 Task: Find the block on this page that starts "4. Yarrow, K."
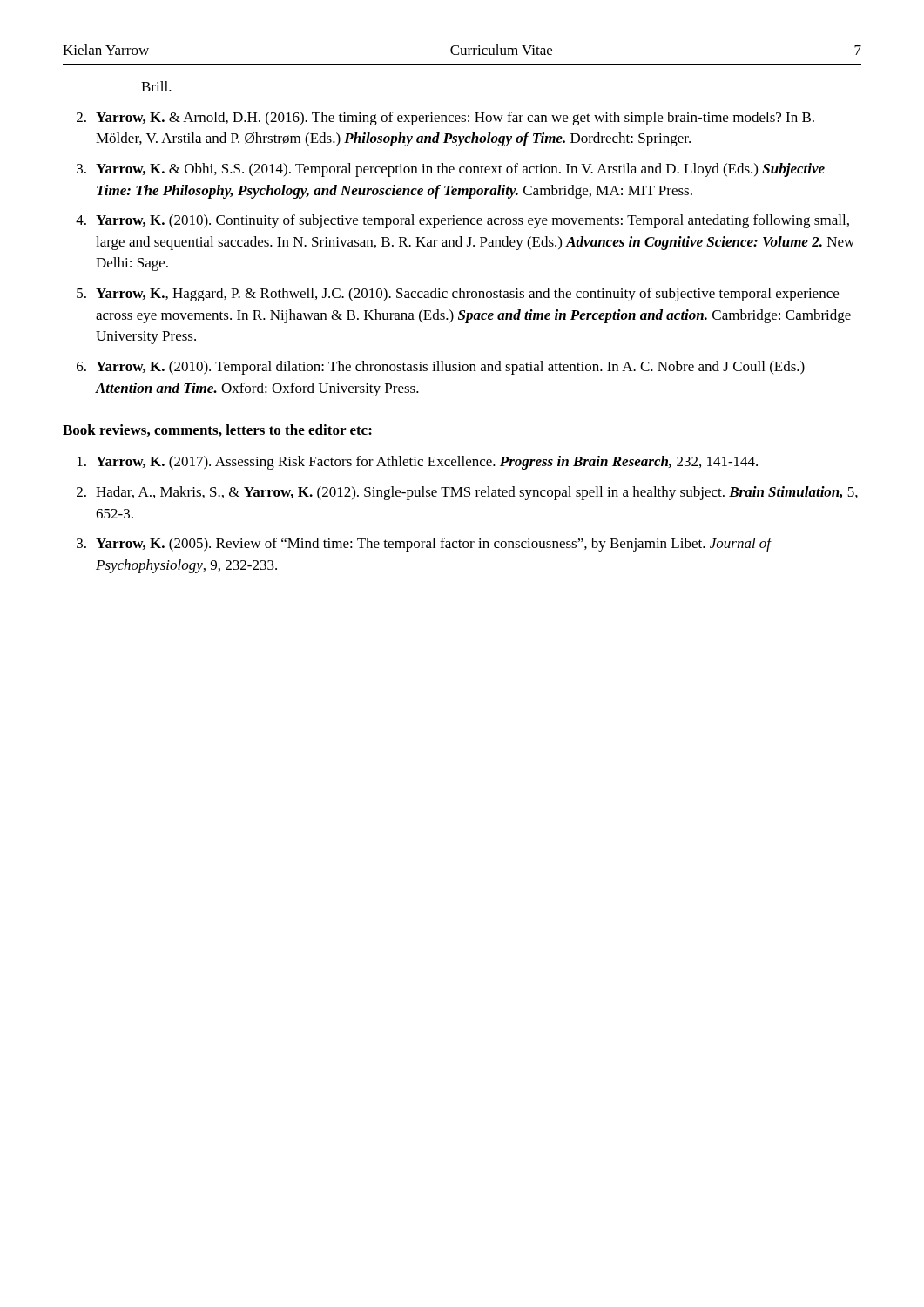[x=462, y=242]
